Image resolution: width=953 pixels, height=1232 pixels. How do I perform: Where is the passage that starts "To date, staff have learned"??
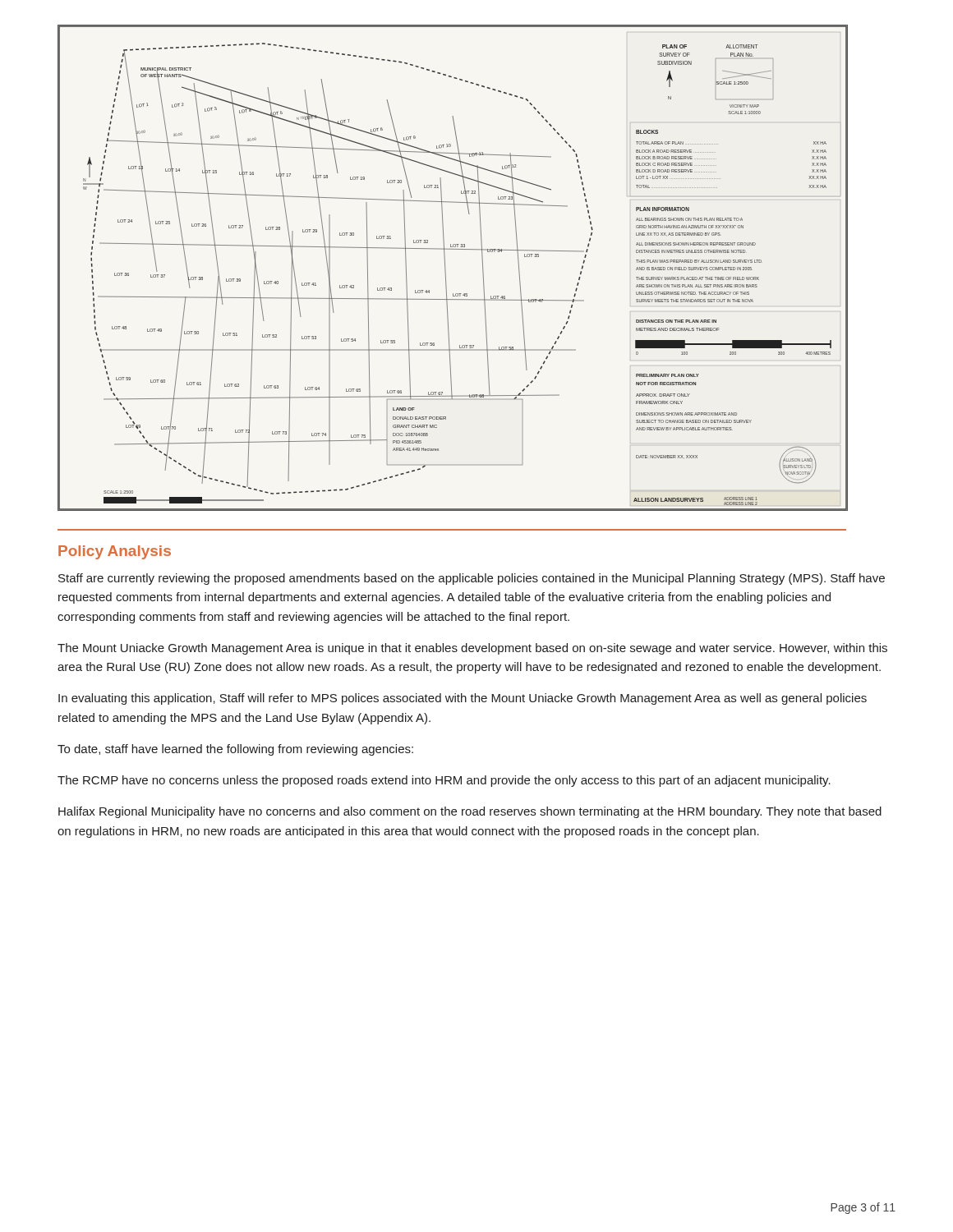[x=236, y=748]
